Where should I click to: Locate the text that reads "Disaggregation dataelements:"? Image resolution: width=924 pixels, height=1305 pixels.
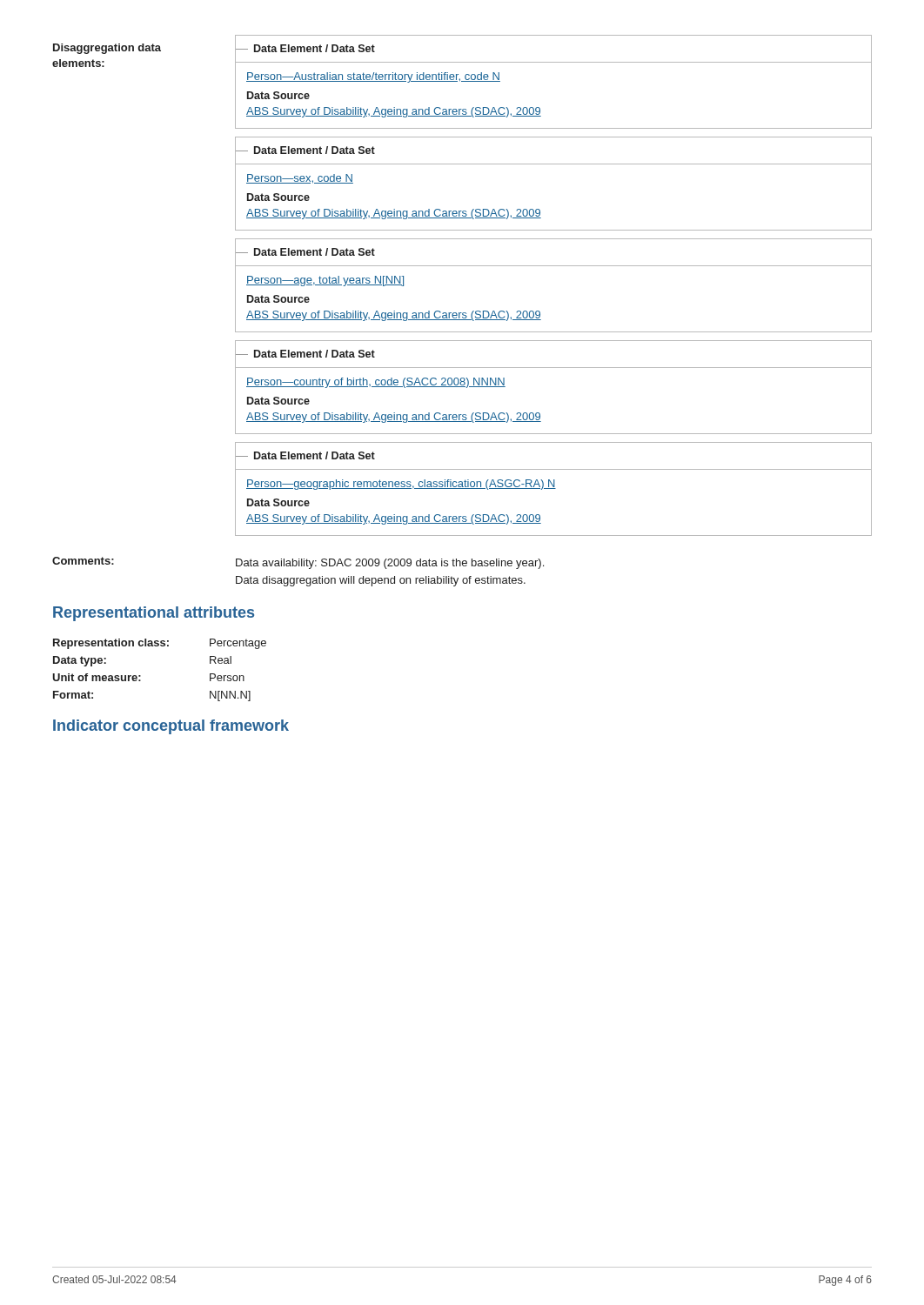(x=107, y=55)
